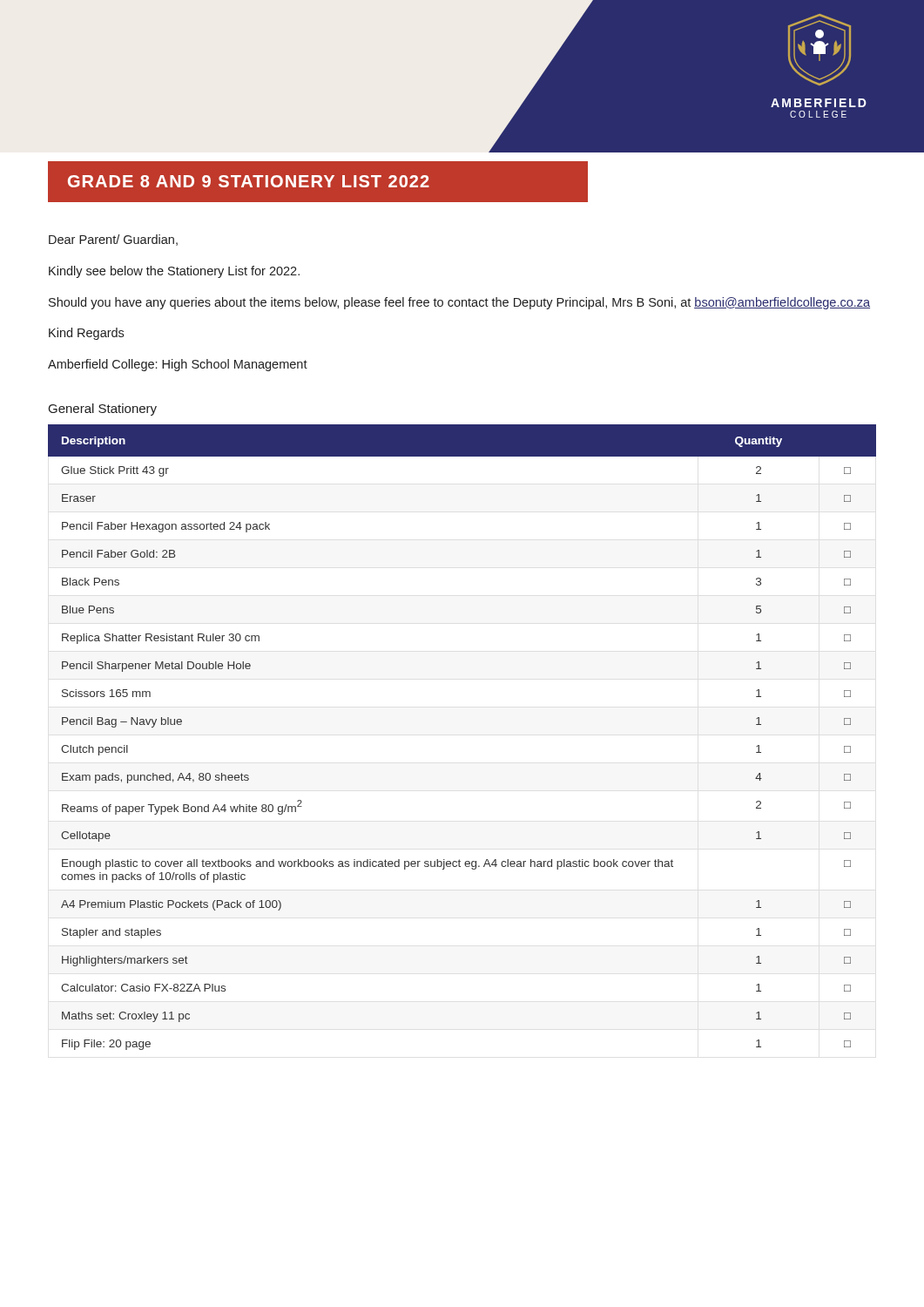Image resolution: width=924 pixels, height=1307 pixels.
Task: Click the passage that begins "Kindly see below the Stationery List for"
Action: [174, 271]
